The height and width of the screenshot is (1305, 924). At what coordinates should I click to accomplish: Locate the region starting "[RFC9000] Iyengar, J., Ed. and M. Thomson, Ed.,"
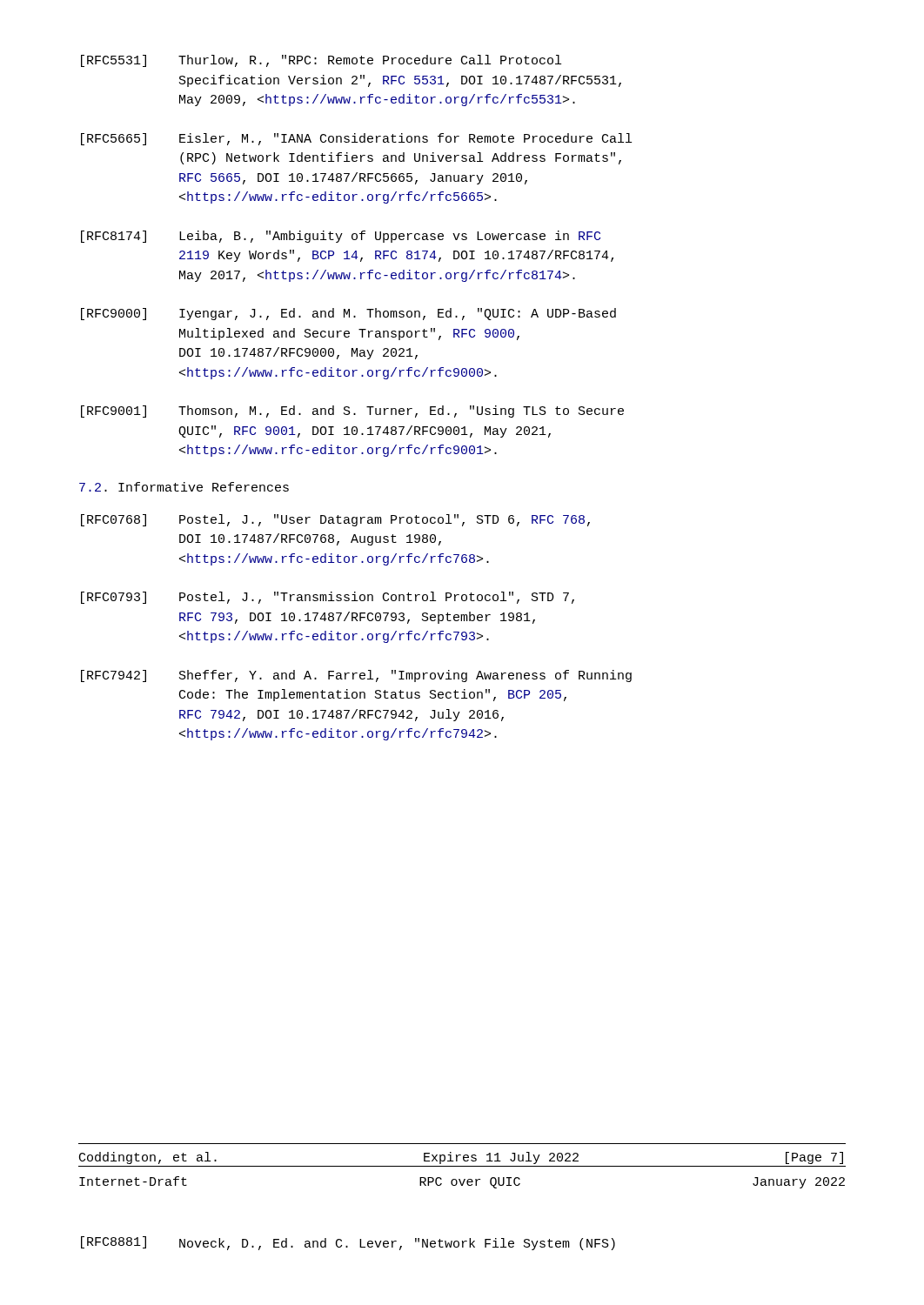point(348,345)
